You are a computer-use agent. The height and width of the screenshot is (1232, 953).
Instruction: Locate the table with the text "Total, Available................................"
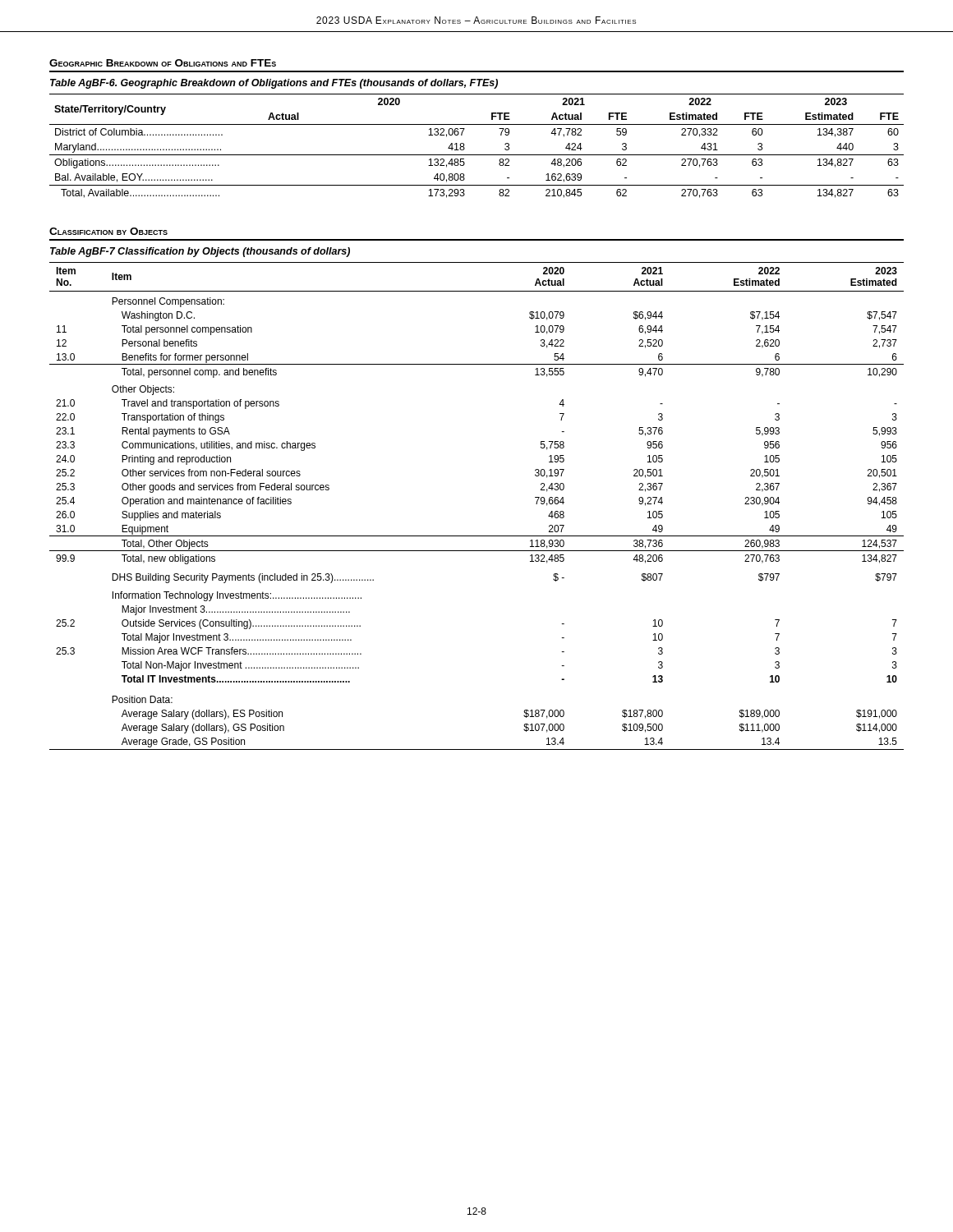point(476,147)
